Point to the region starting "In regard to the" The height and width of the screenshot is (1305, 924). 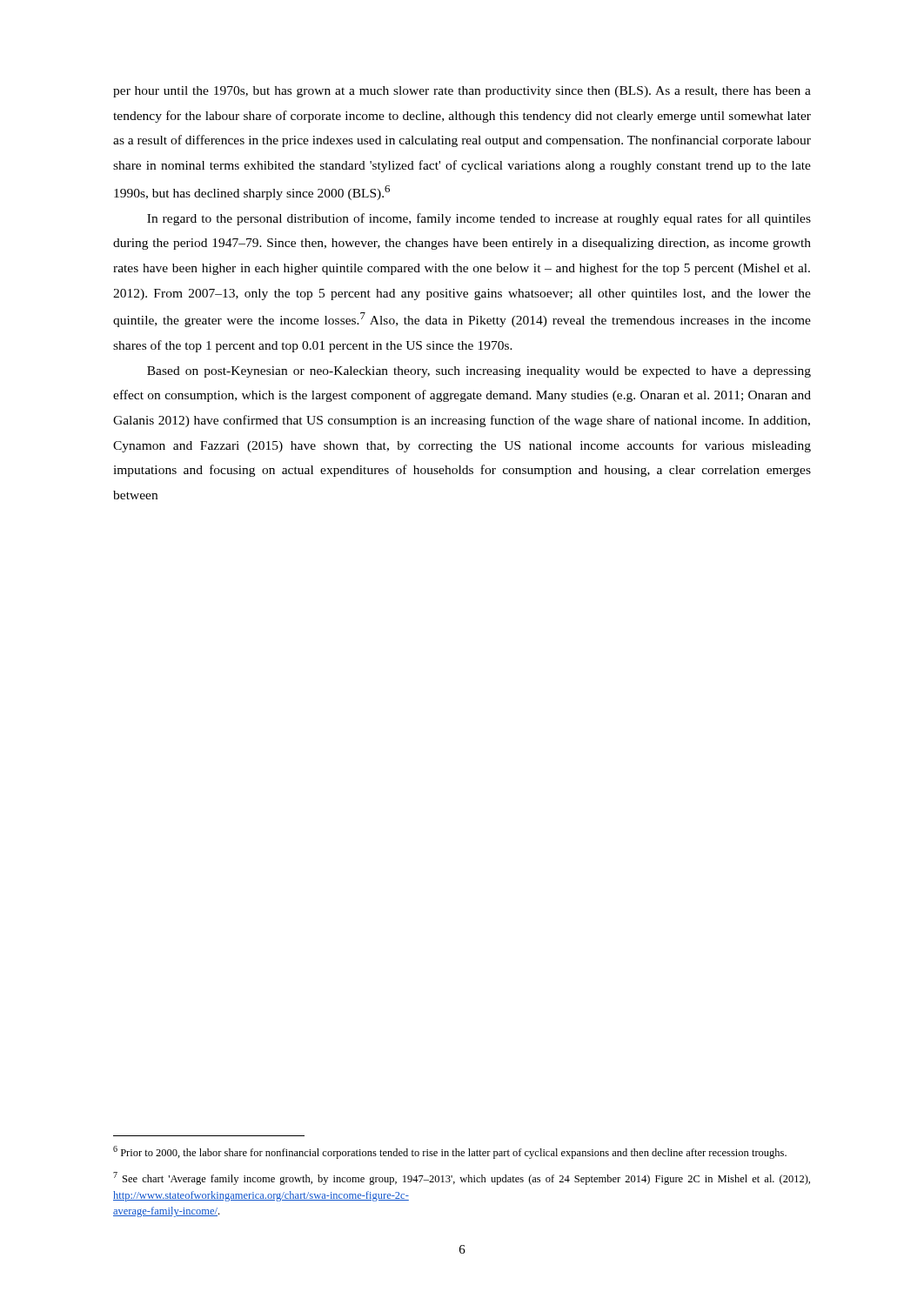(462, 281)
